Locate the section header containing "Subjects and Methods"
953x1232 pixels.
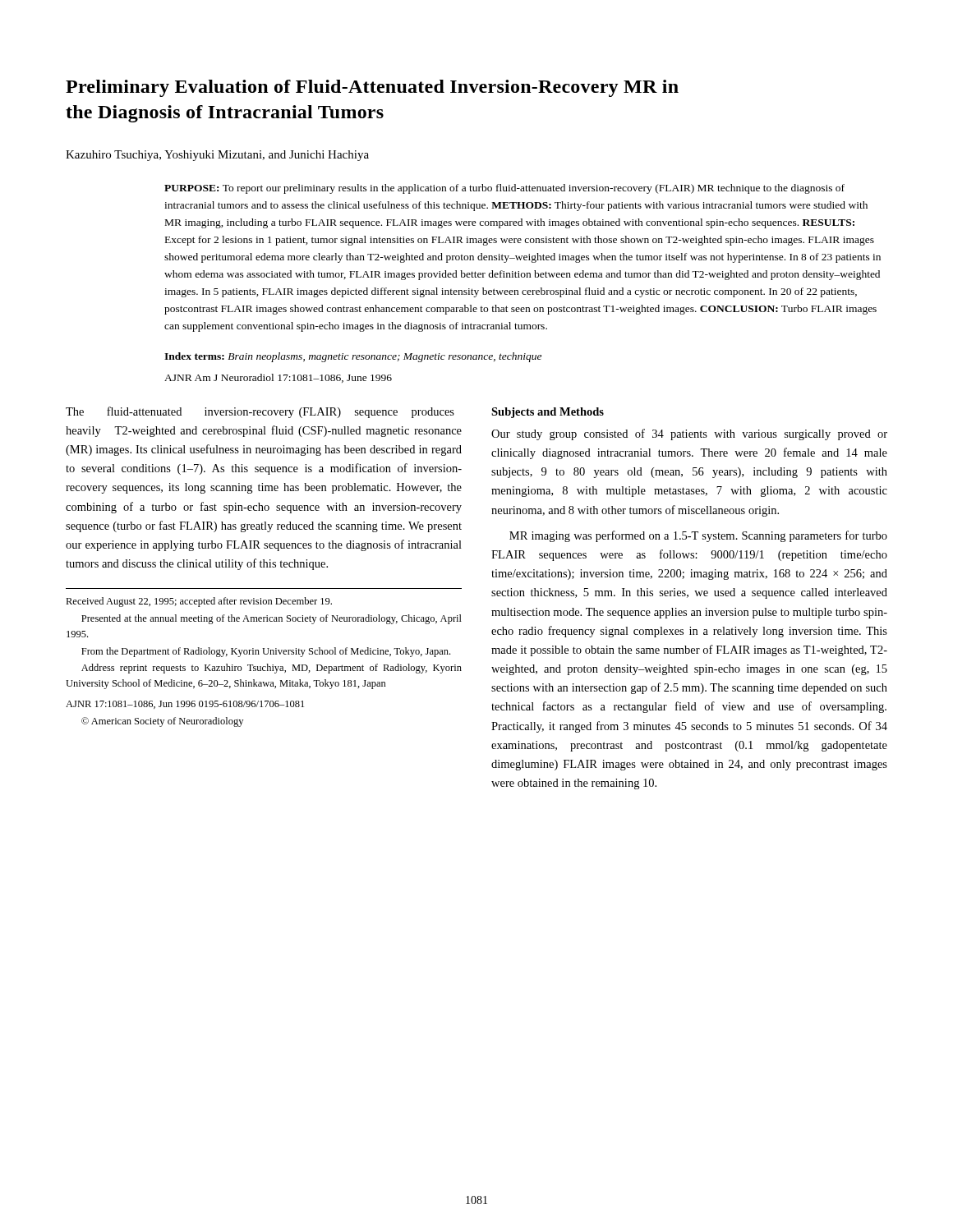(x=548, y=411)
